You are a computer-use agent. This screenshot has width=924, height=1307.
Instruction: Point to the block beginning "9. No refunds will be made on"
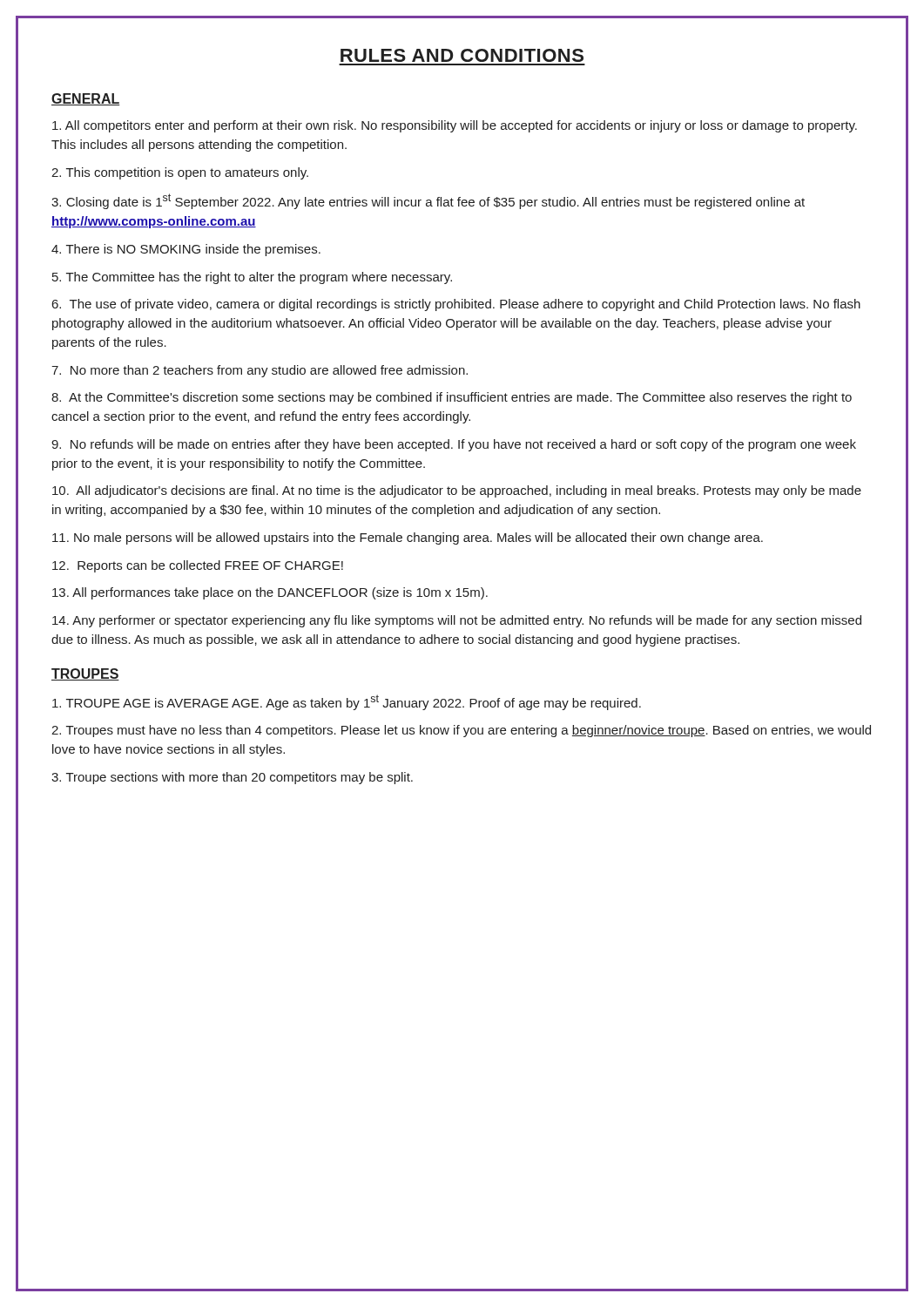(x=454, y=453)
